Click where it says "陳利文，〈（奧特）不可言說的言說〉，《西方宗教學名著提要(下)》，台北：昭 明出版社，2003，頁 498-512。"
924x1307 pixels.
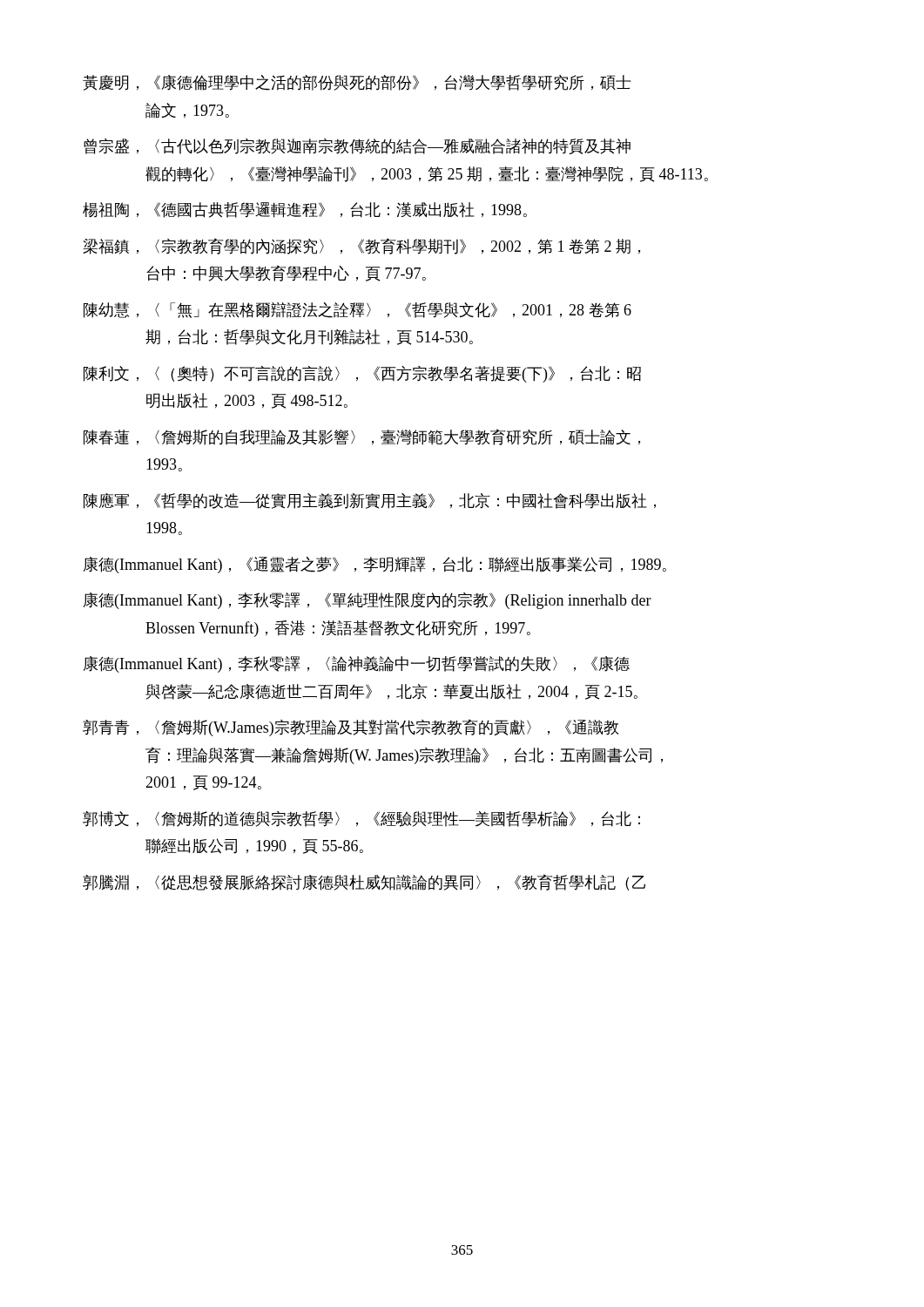(x=462, y=390)
